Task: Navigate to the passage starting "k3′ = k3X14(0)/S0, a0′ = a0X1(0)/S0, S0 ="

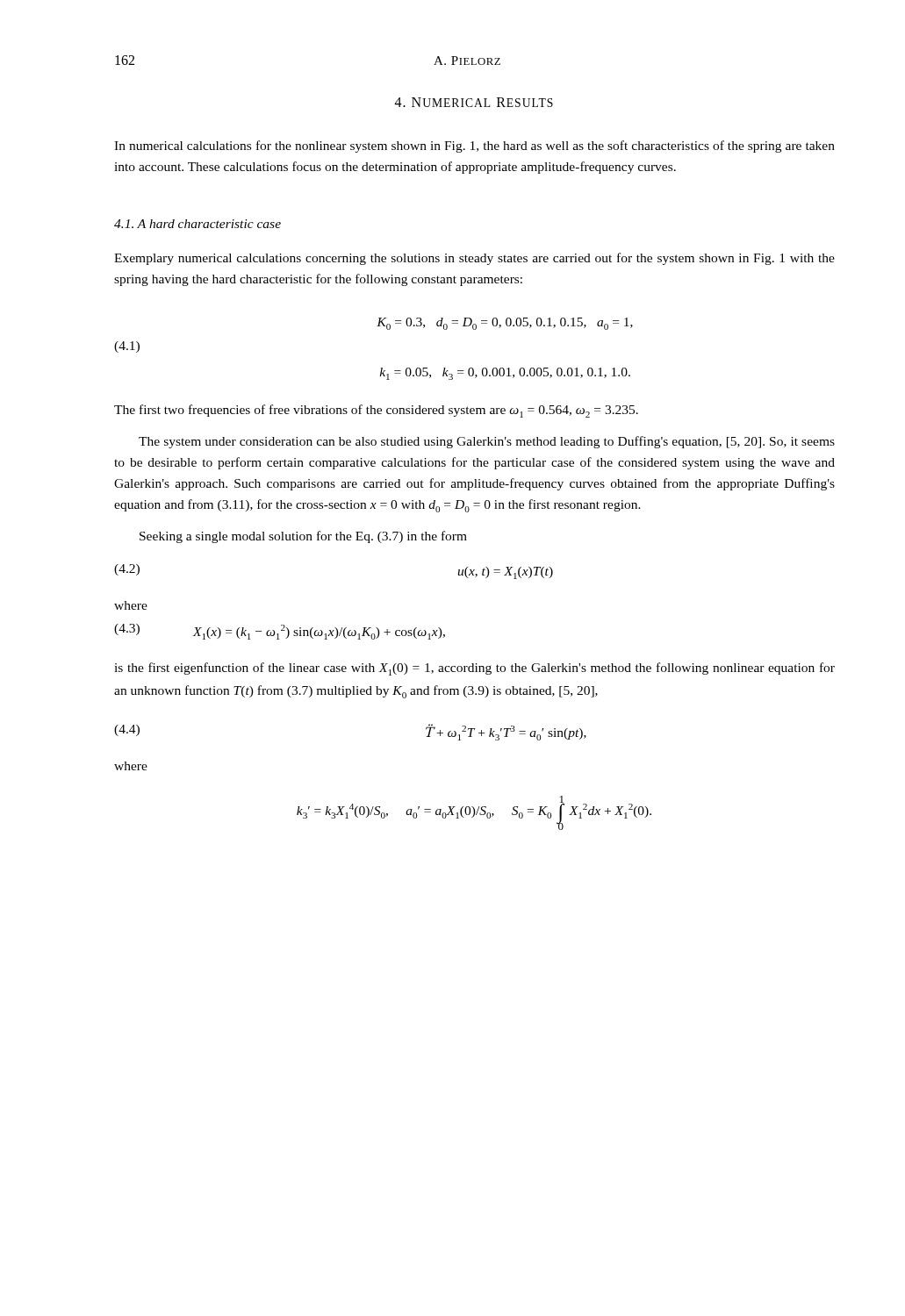Action: point(474,812)
